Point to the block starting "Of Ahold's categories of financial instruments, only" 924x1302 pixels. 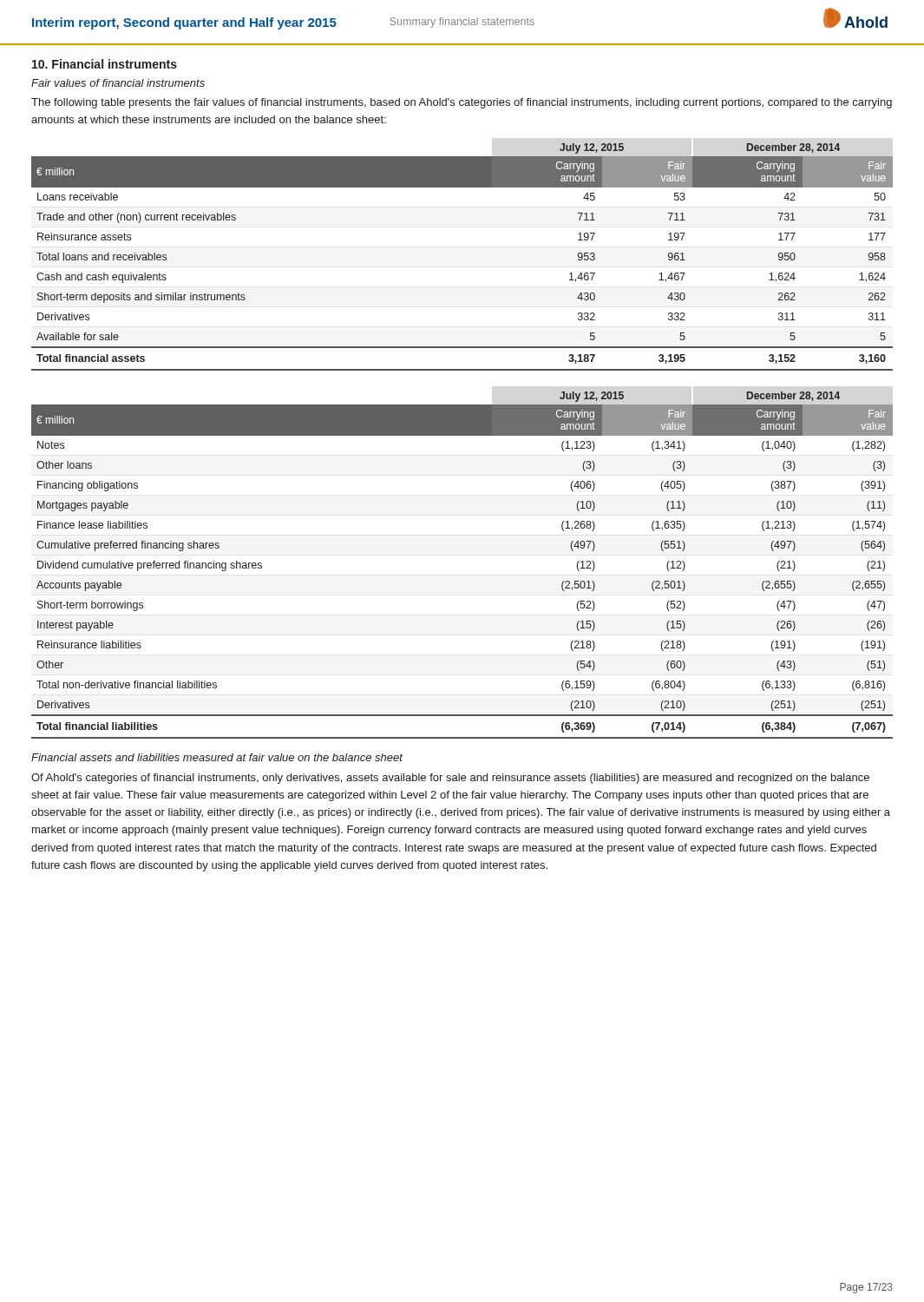coord(461,821)
